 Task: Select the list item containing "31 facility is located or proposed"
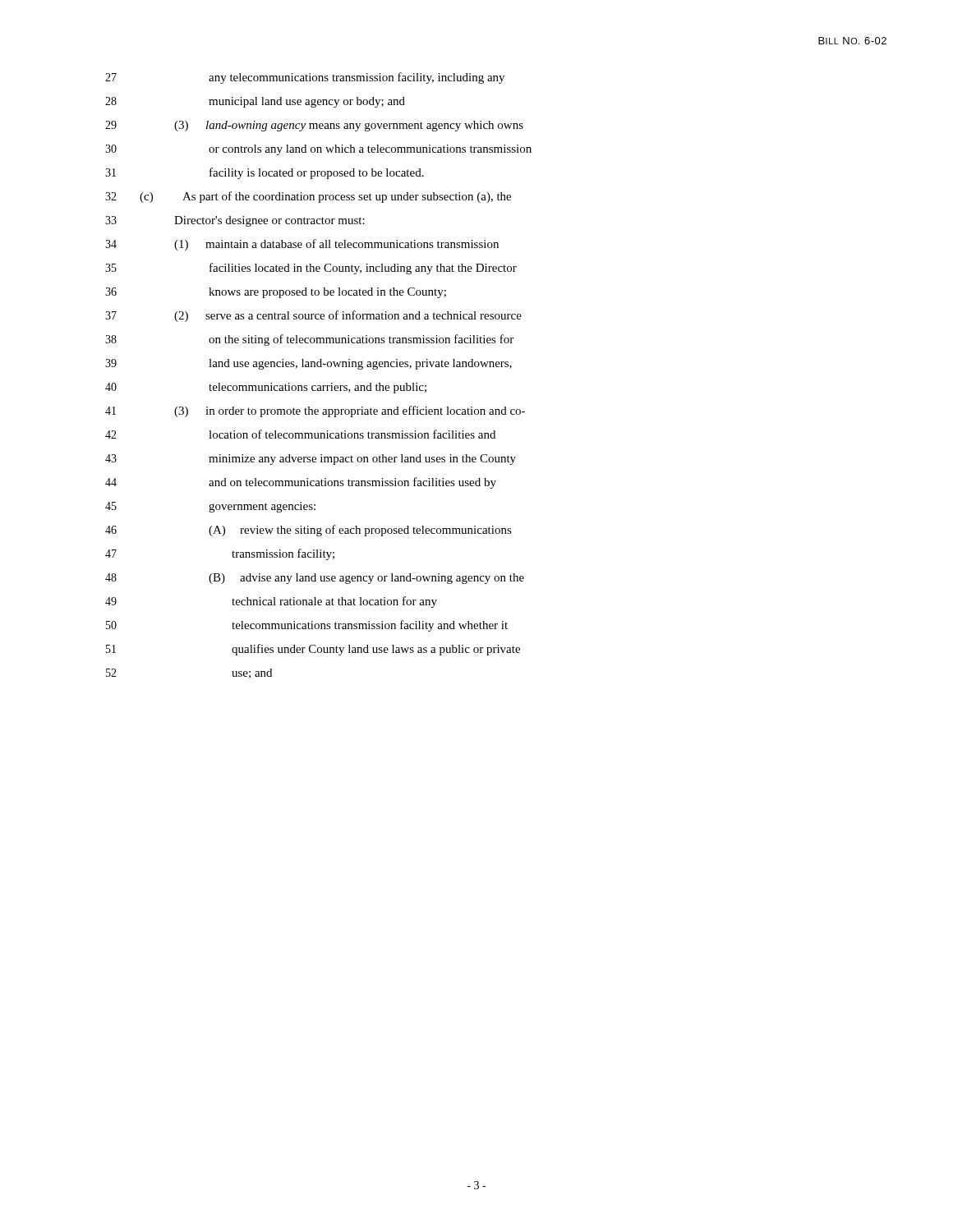point(265,173)
